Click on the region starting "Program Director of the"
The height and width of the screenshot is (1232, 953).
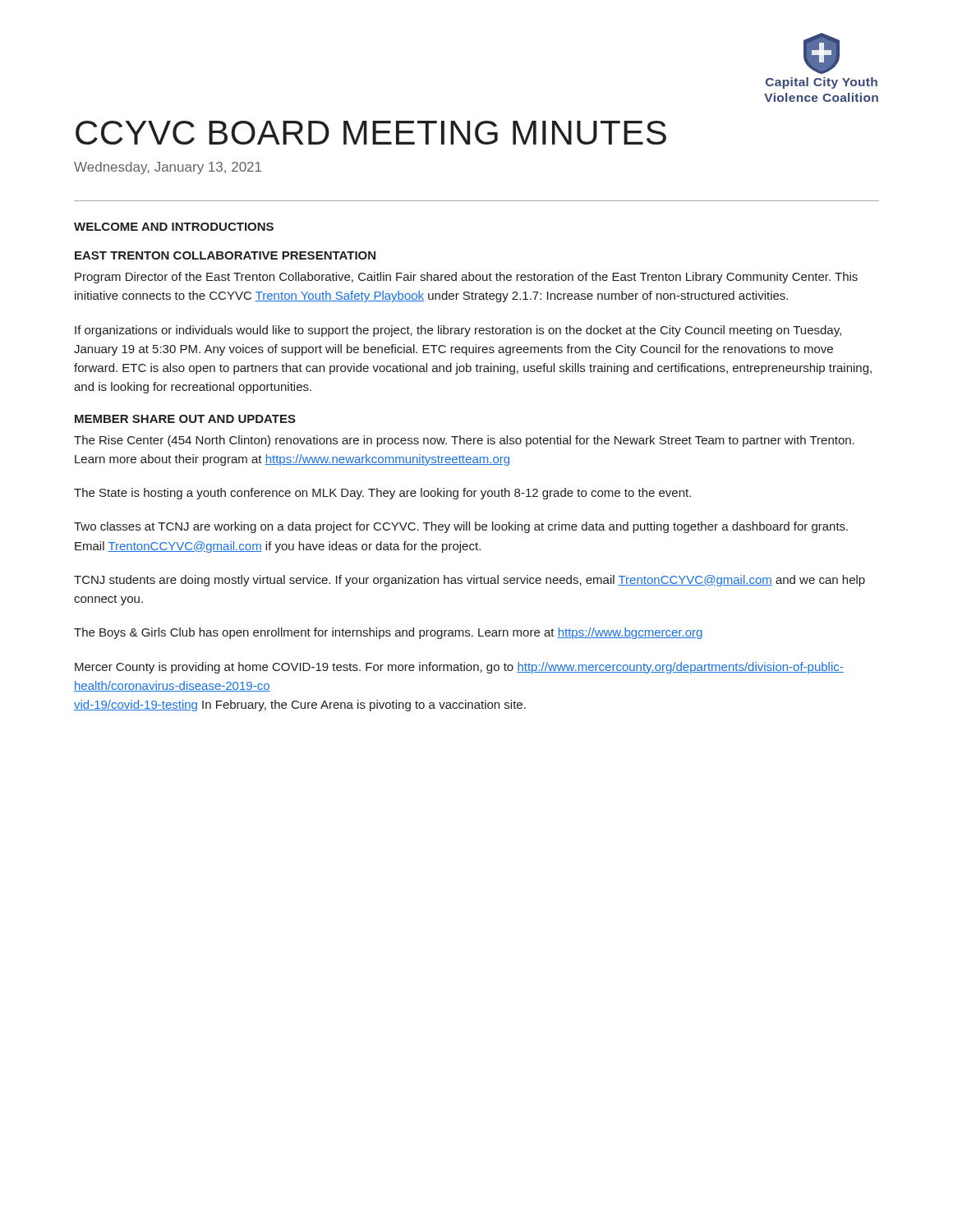click(466, 286)
